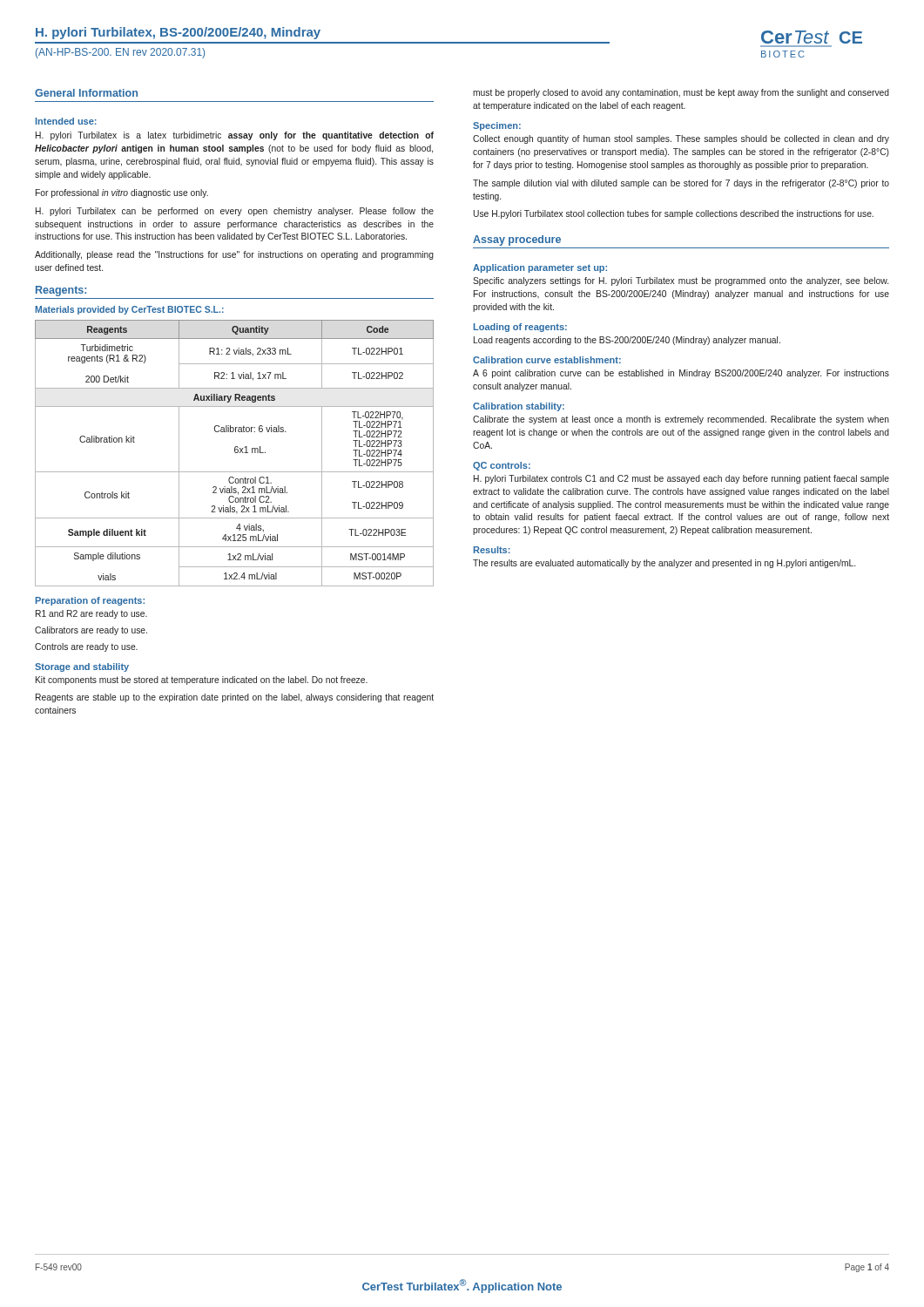Locate the text block with the text "Reagents are stable up to the"
The height and width of the screenshot is (1307, 924).
pos(234,704)
